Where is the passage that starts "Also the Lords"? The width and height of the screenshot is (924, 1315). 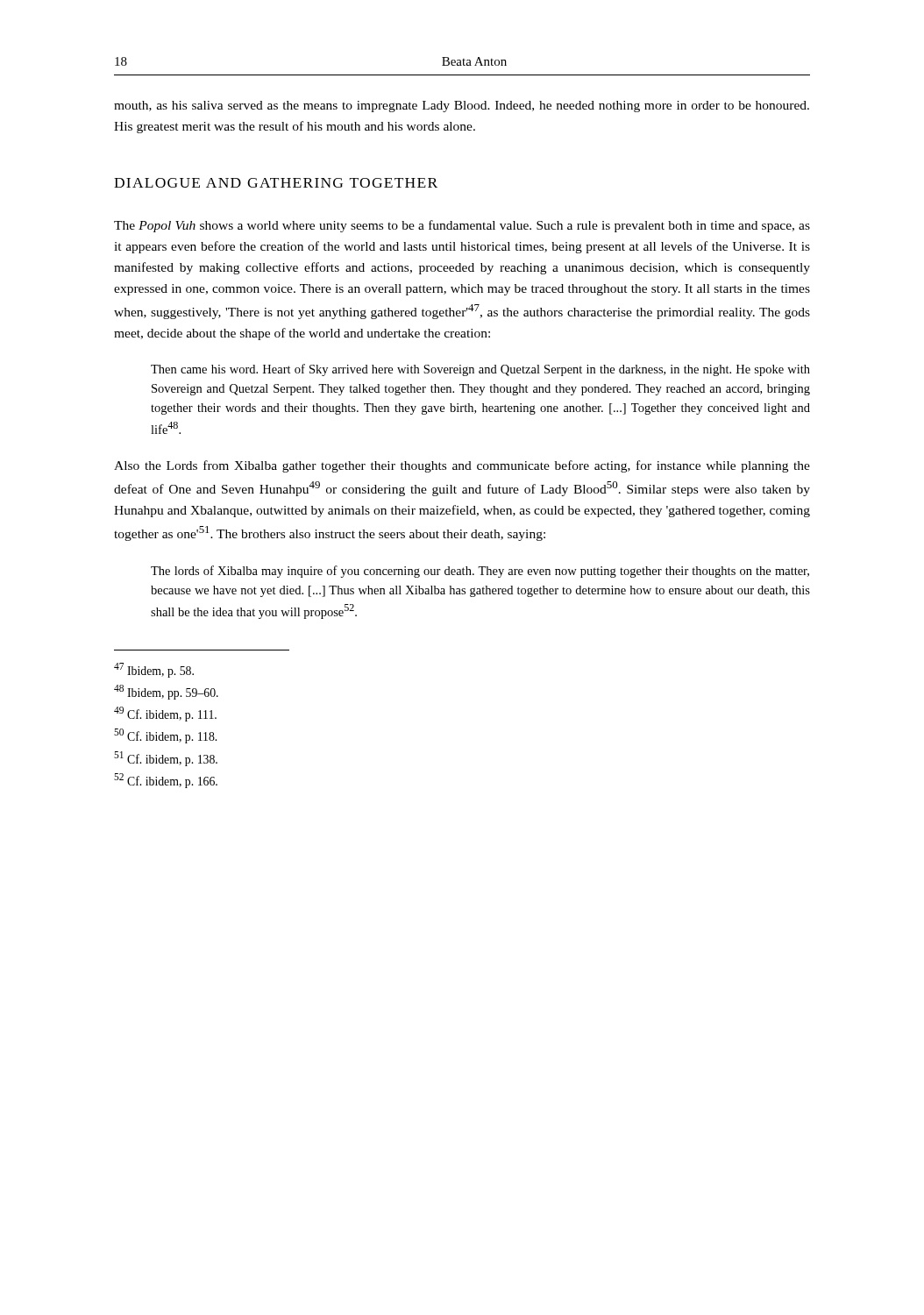coord(462,500)
